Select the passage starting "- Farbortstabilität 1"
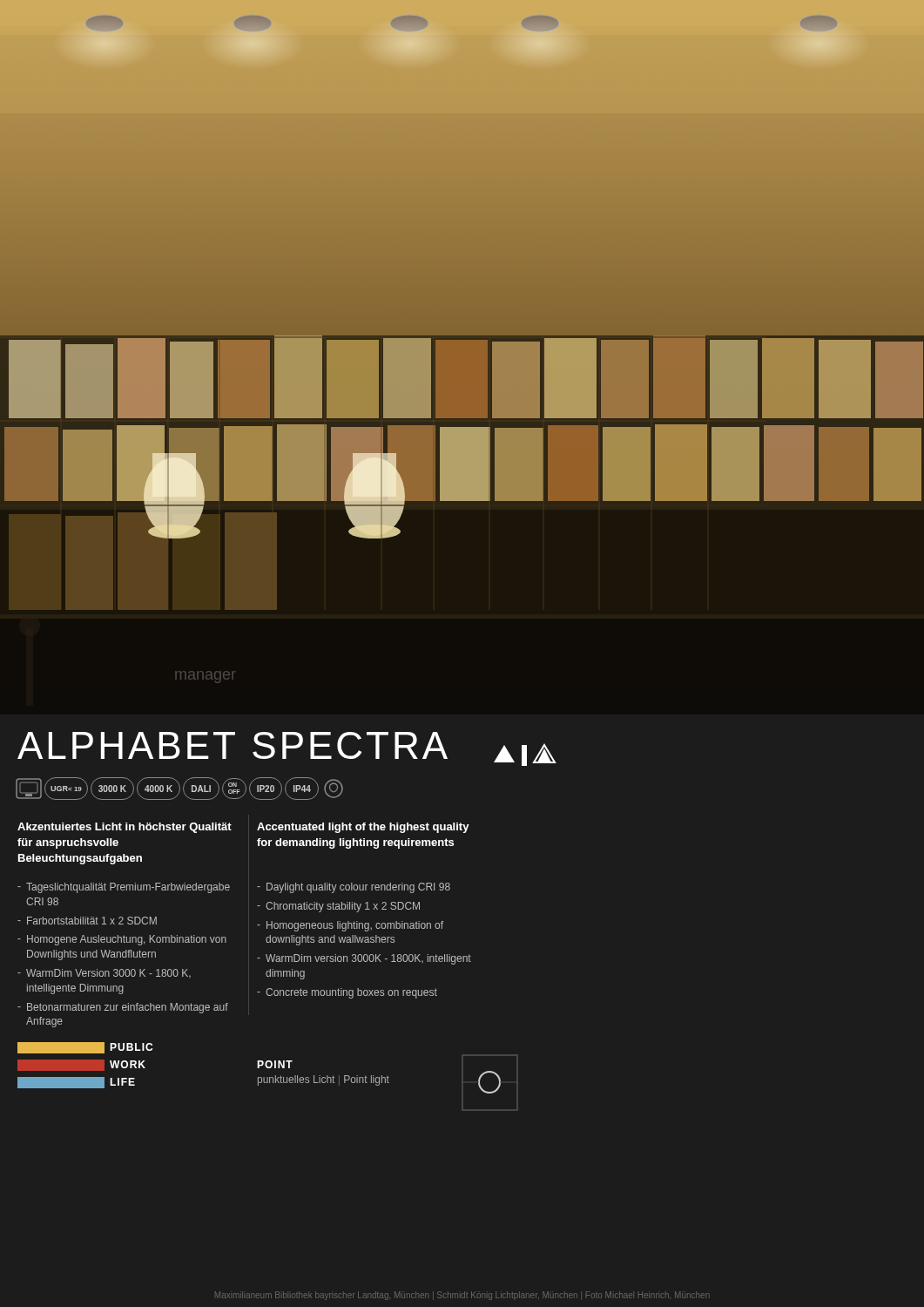The image size is (924, 1307). pyautogui.click(x=87, y=921)
